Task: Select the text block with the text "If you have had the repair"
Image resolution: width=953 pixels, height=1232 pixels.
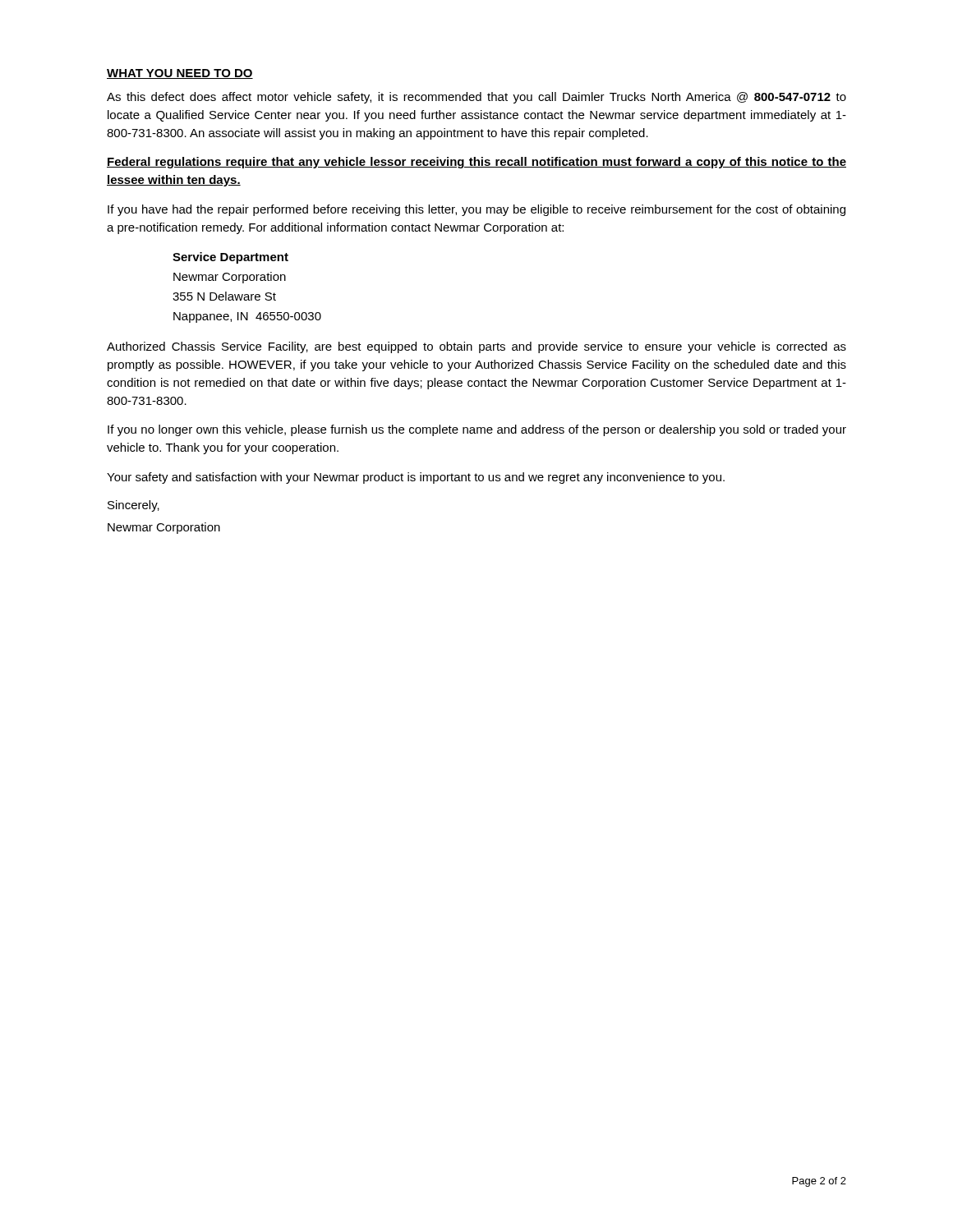Action: 476,218
